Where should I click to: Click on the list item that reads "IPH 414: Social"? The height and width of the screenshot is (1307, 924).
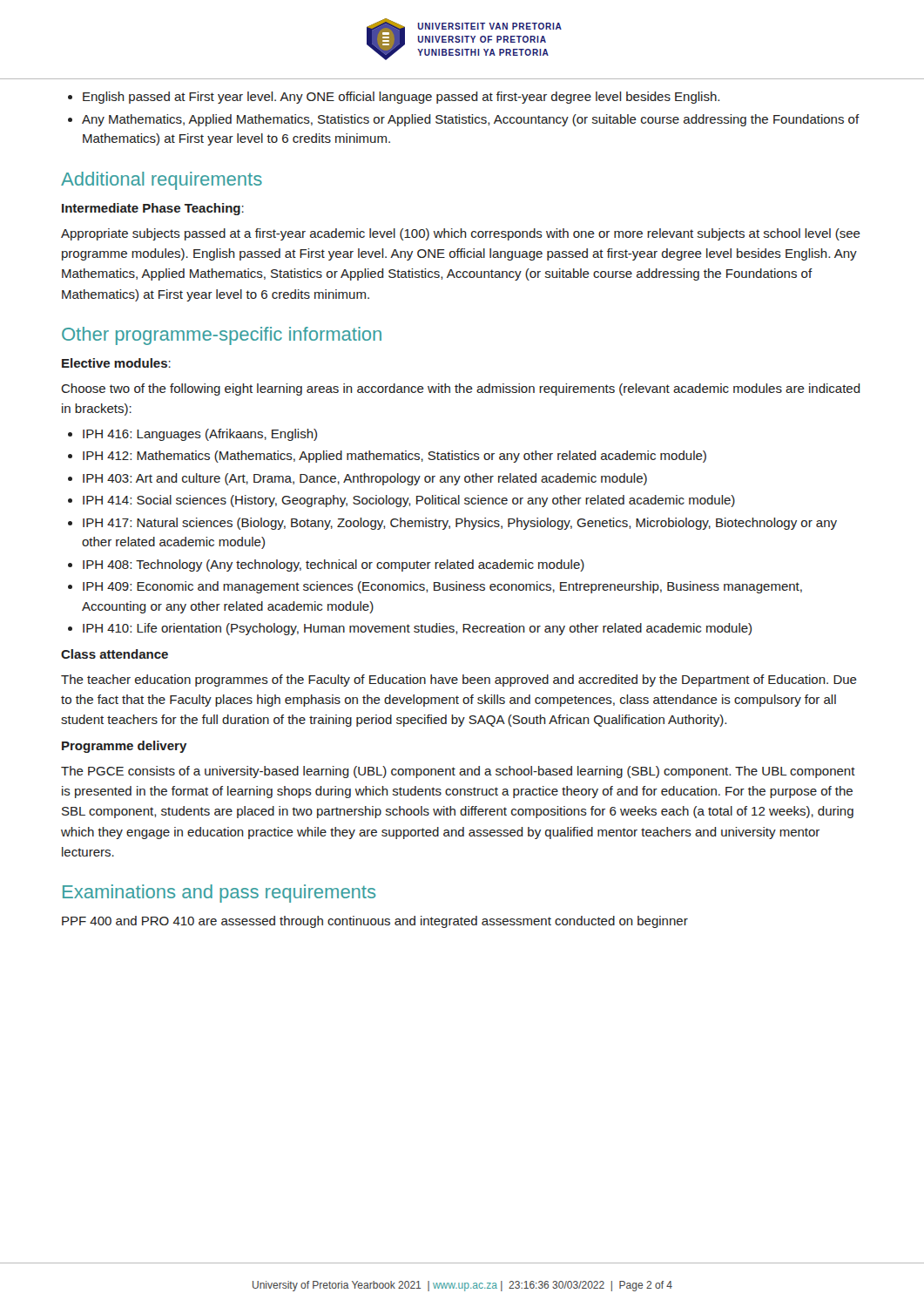tap(409, 500)
